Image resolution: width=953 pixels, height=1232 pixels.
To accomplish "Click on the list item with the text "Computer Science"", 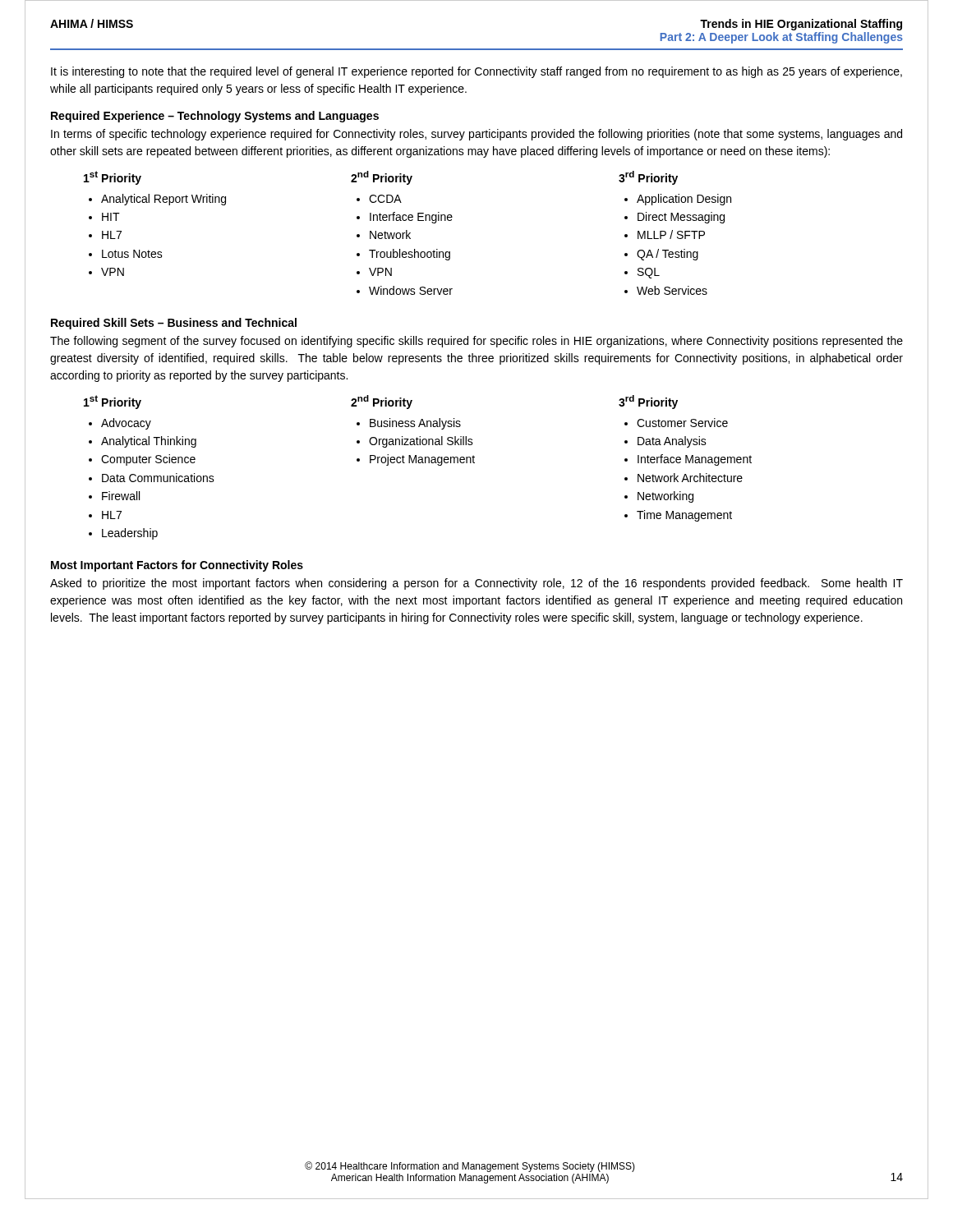I will [148, 459].
